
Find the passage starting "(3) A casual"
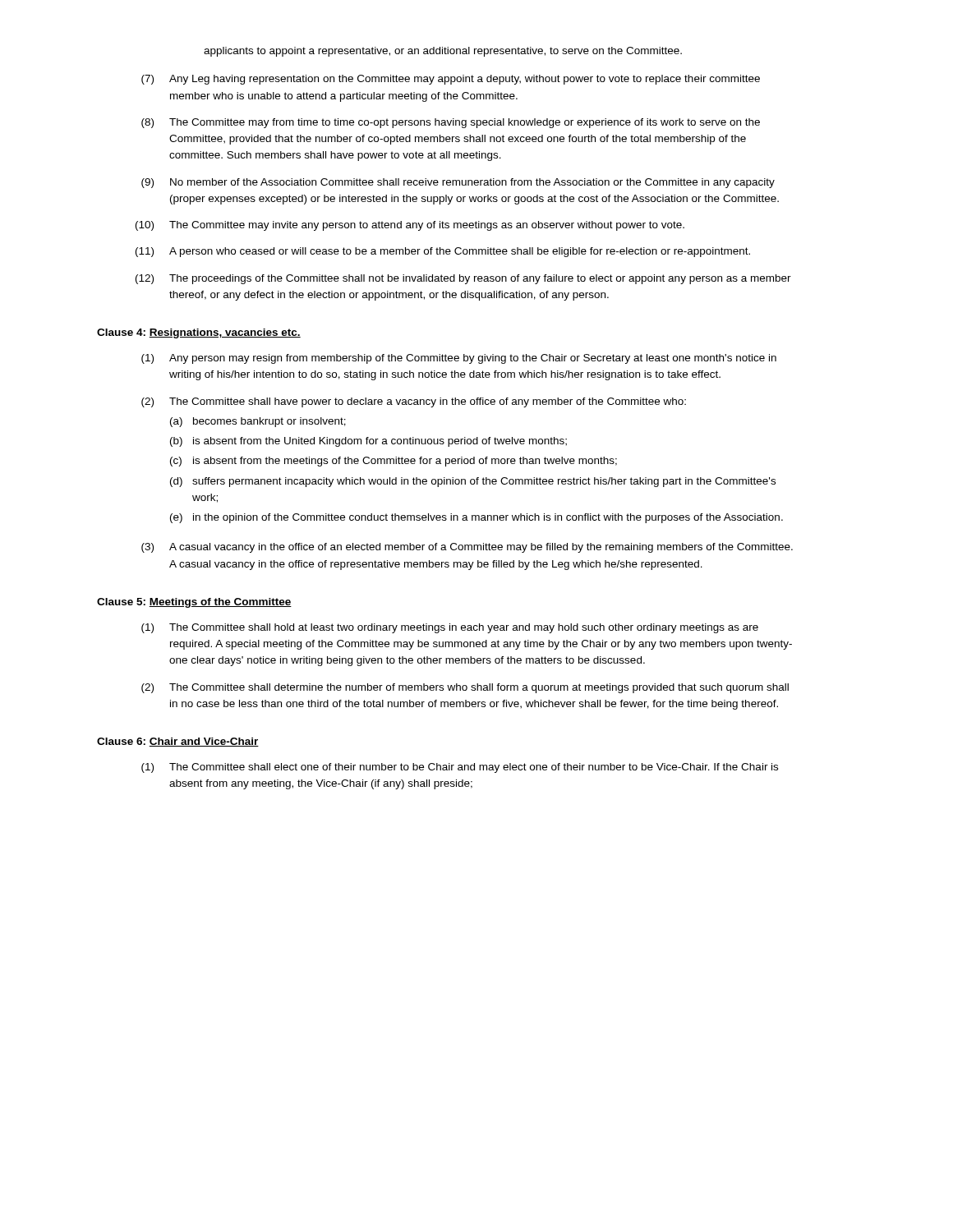pyautogui.click(x=446, y=556)
